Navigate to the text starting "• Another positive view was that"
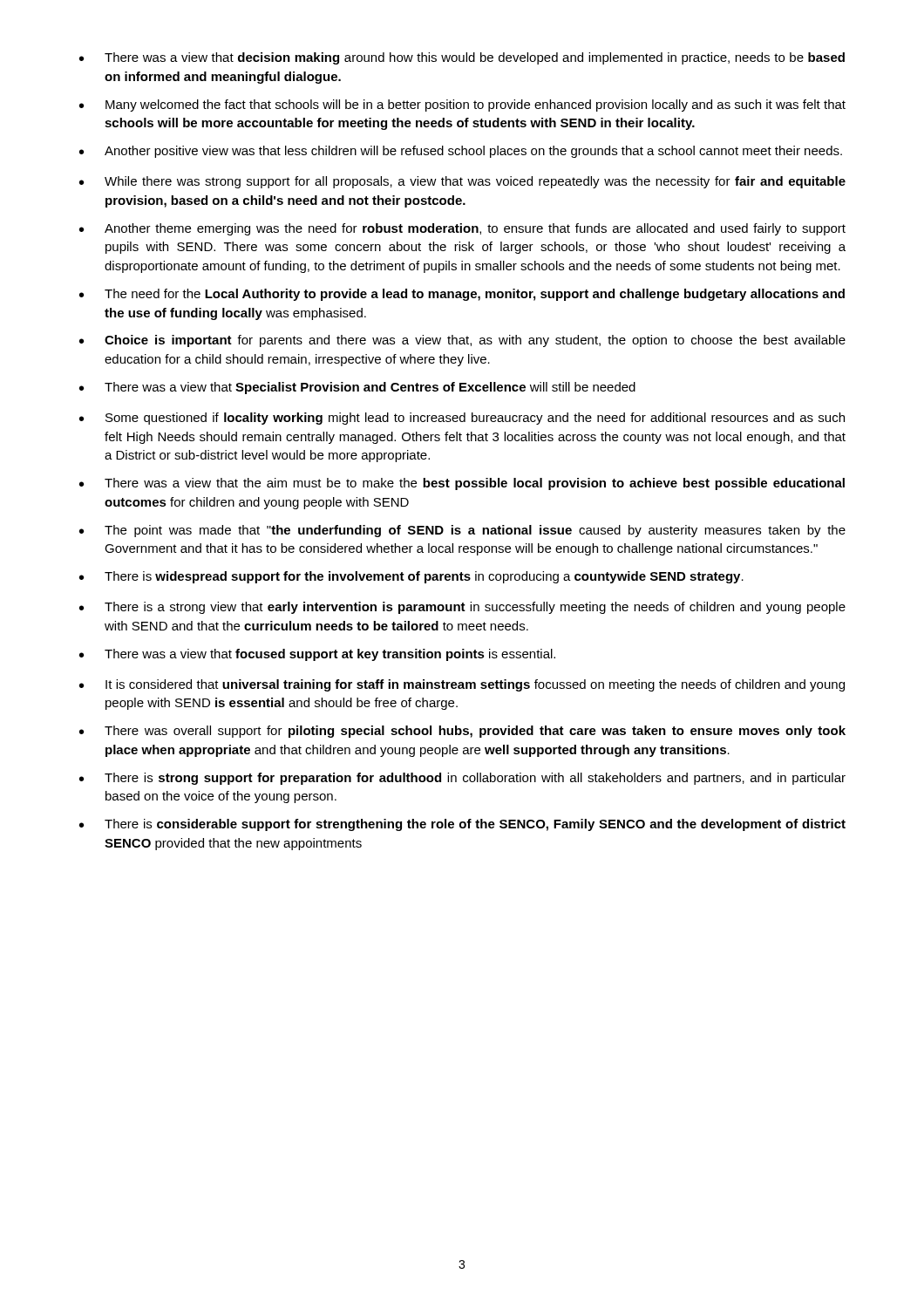This screenshot has height=1308, width=924. (462, 152)
